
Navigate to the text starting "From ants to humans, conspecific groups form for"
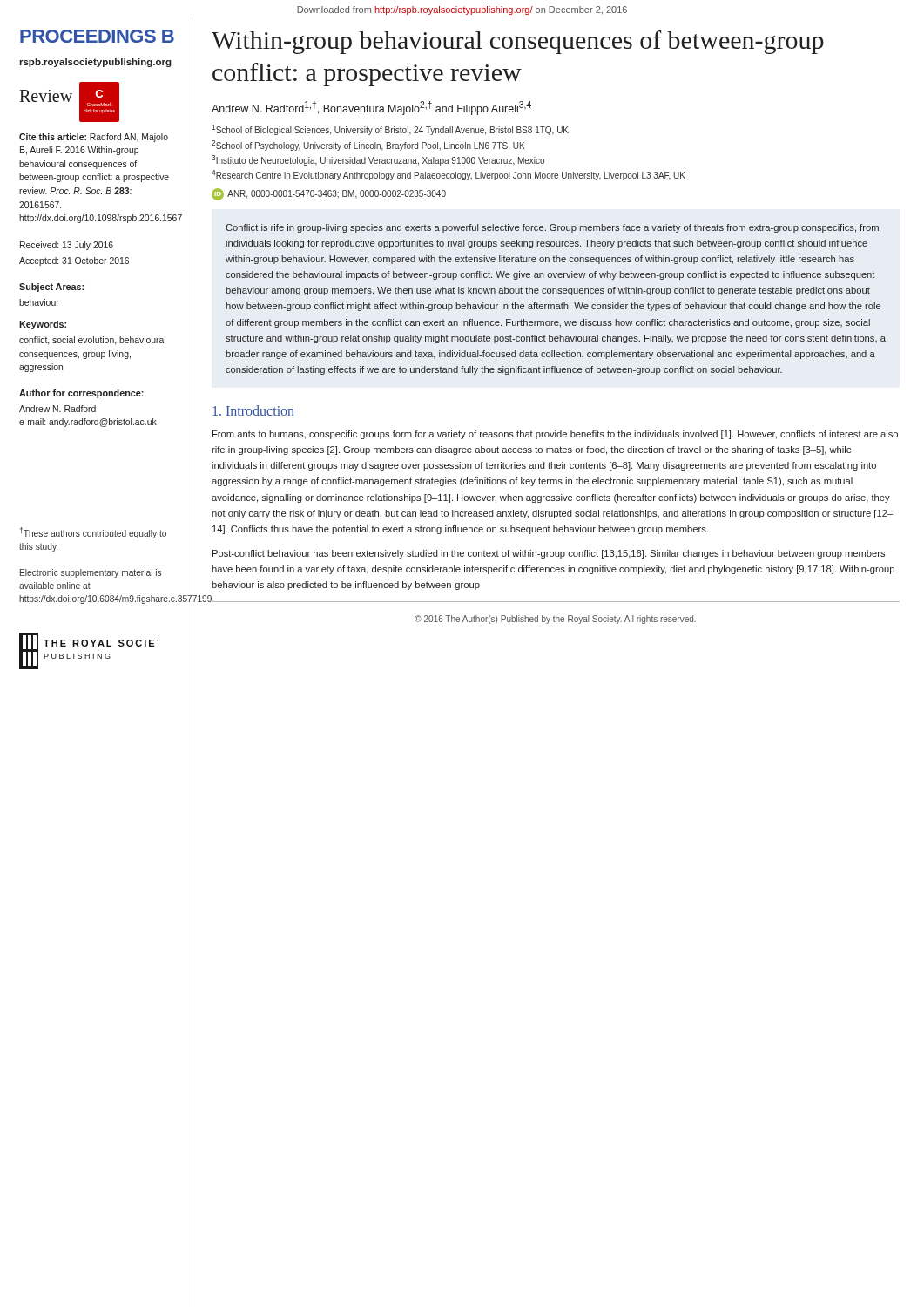(555, 481)
